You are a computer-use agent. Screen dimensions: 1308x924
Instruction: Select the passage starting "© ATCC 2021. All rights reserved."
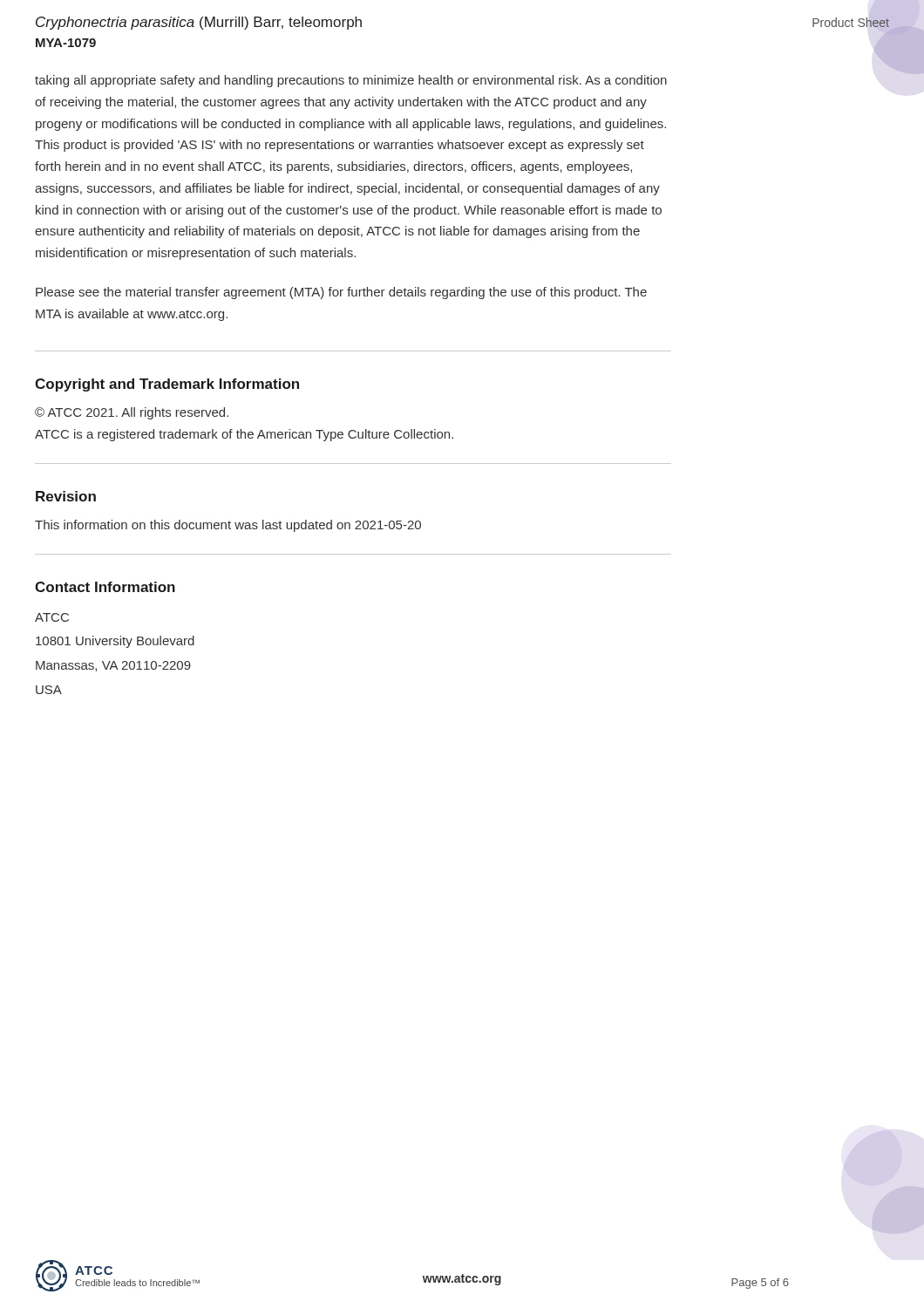click(245, 423)
